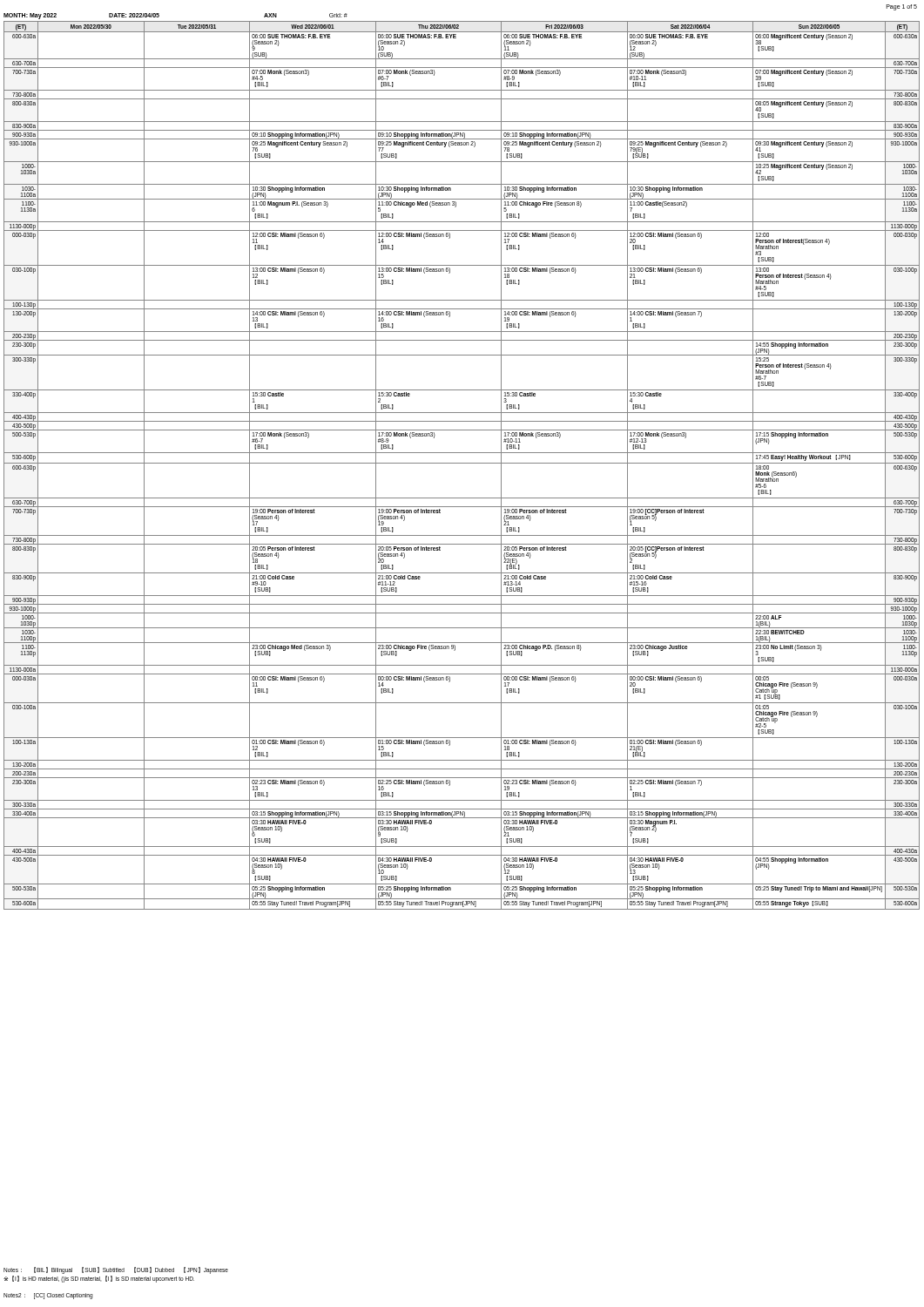Locate the table with the text "Sun 2022//06/05"
Image resolution: width=924 pixels, height=1307 pixels.
pos(462,465)
